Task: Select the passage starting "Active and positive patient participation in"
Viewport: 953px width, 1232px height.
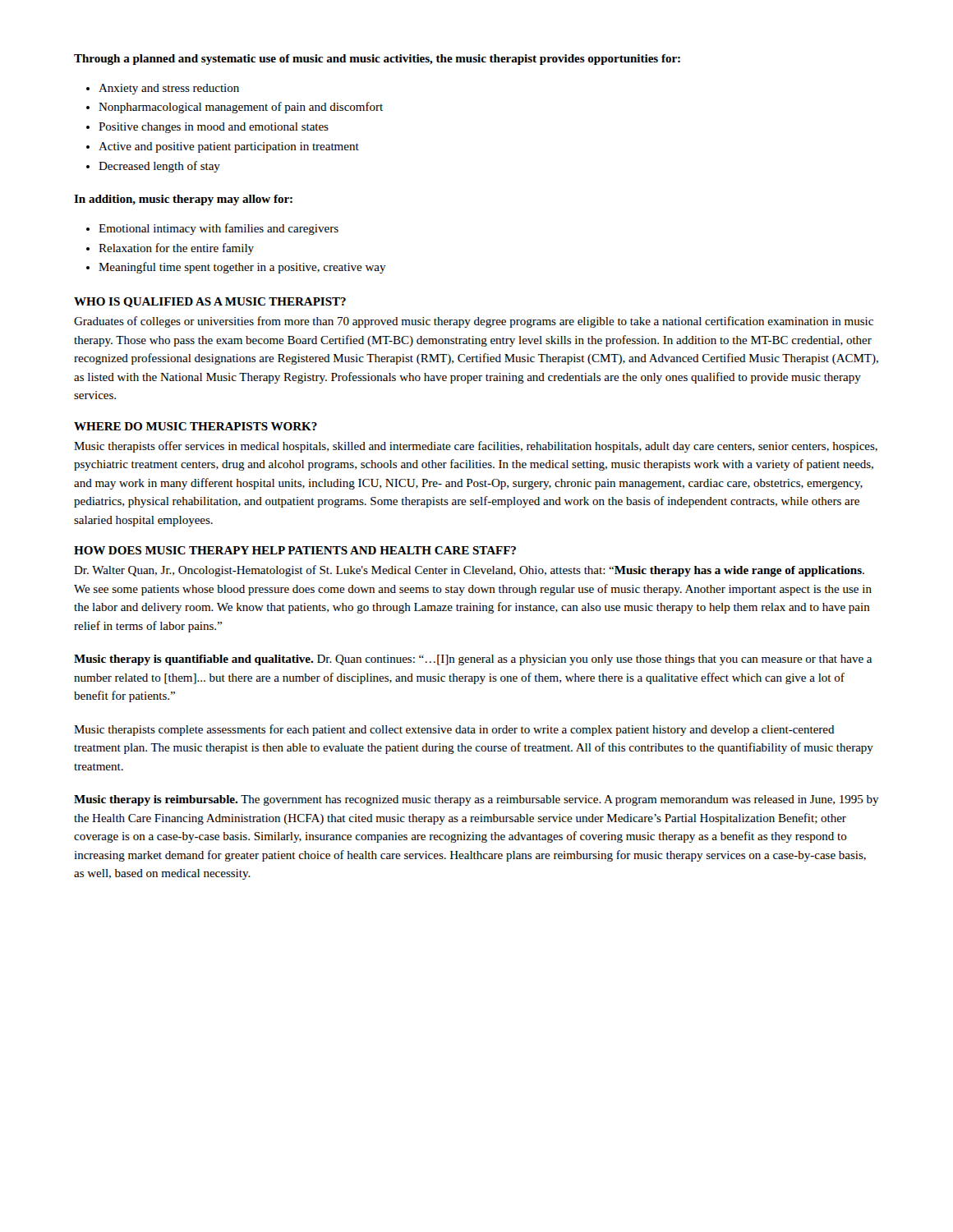Action: tap(229, 146)
